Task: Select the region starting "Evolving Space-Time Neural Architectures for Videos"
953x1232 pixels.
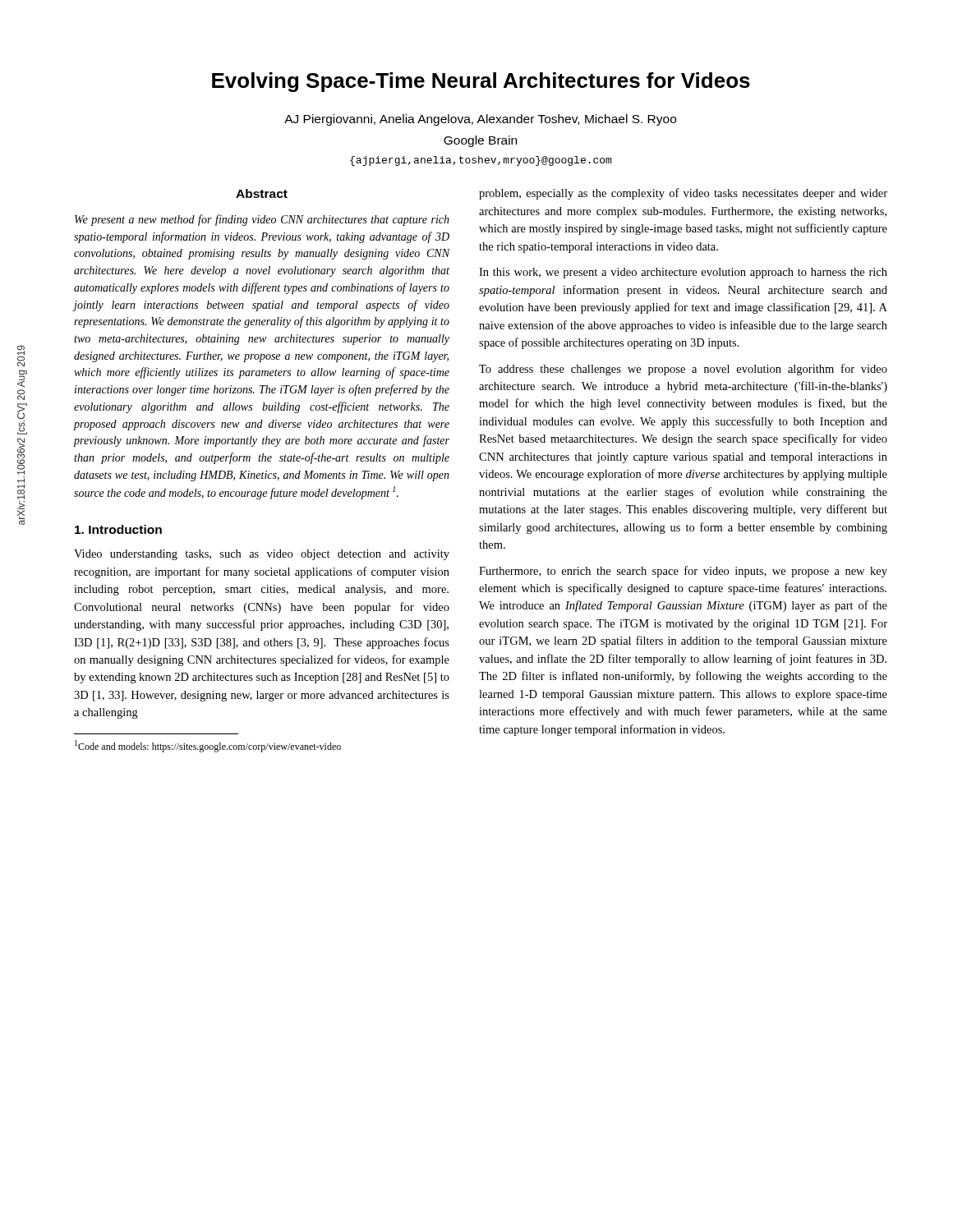Action: pyautogui.click(x=481, y=80)
